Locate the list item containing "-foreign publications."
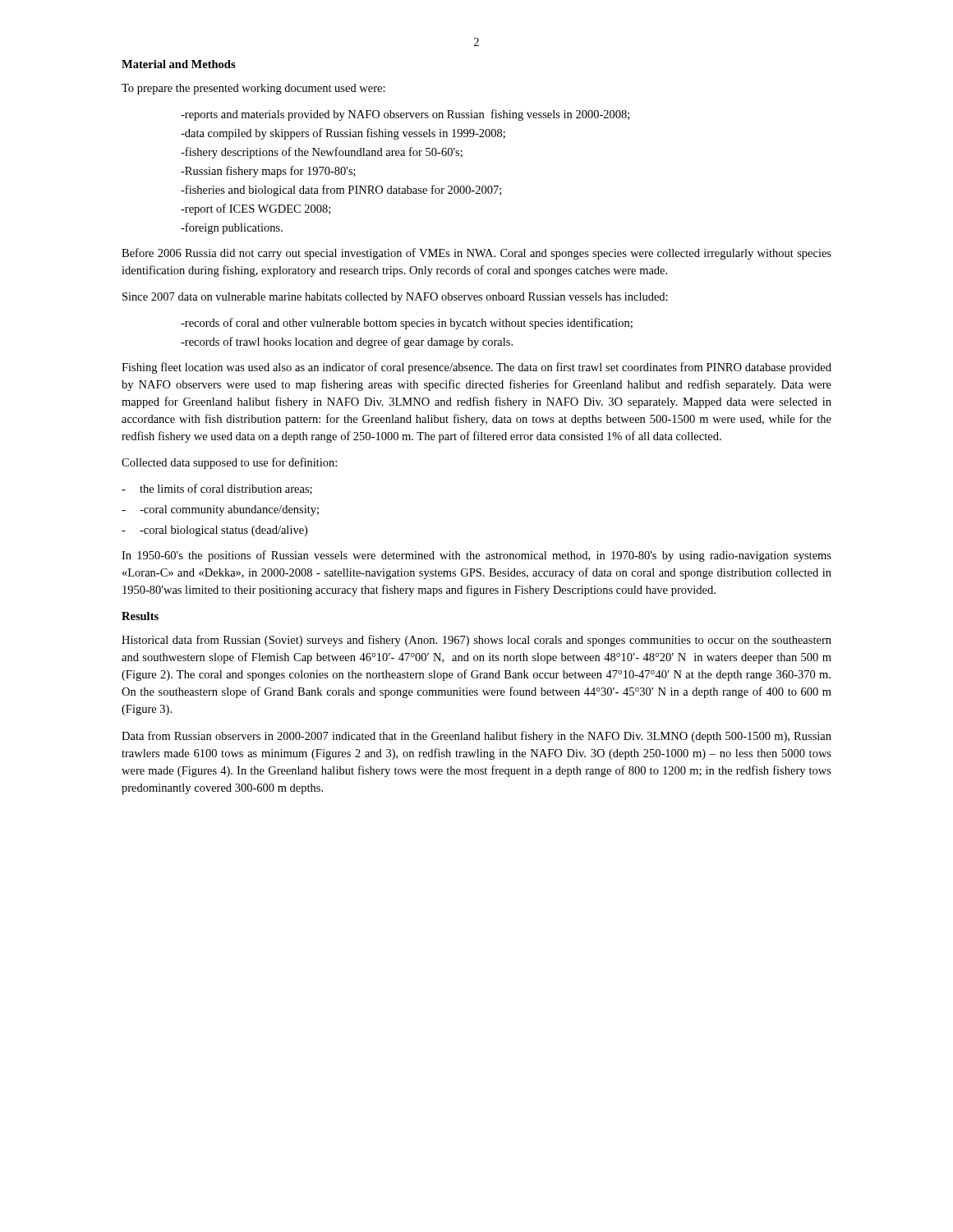 pyautogui.click(x=232, y=228)
